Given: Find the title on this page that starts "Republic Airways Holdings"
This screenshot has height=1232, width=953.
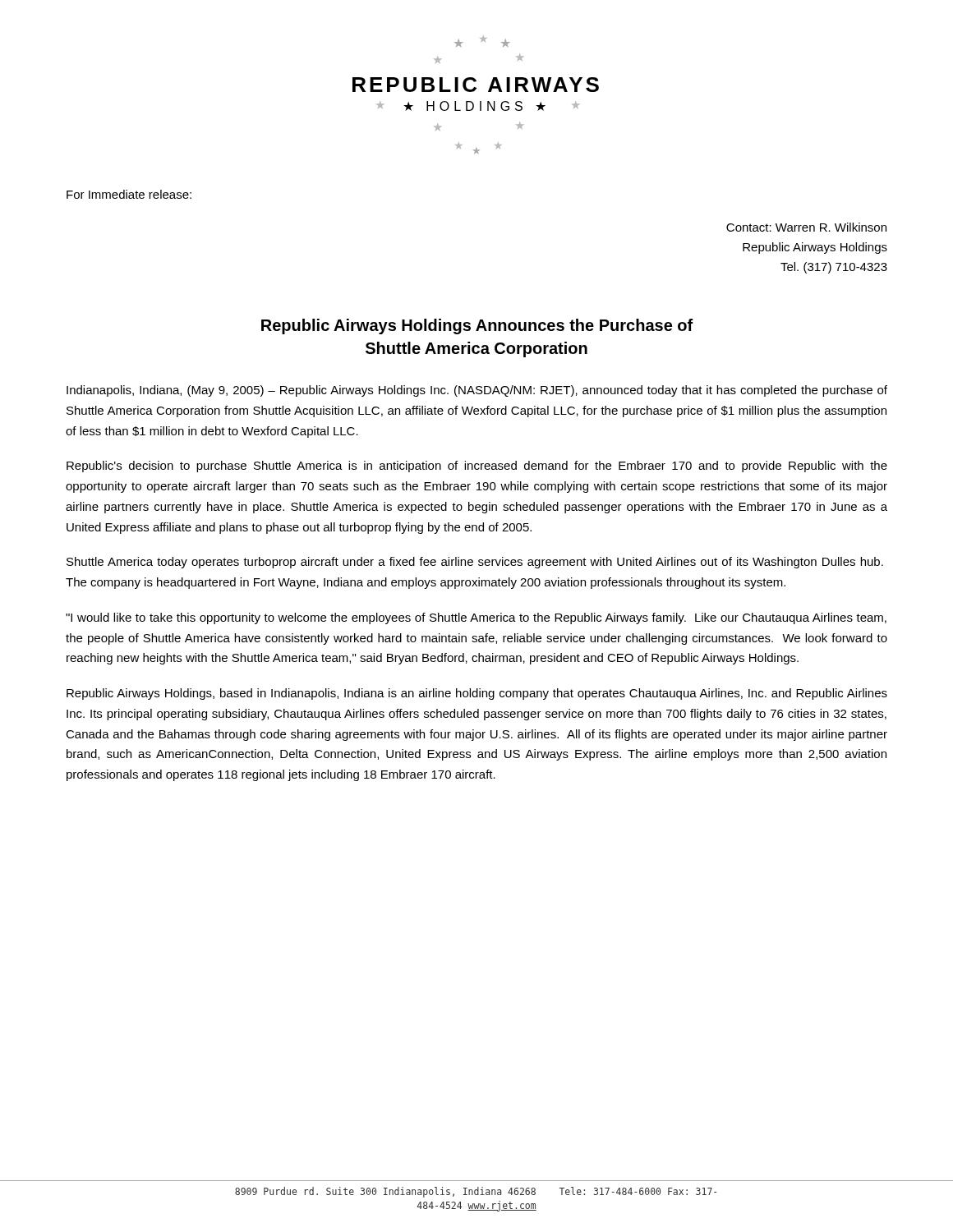Looking at the screenshot, I should (x=476, y=337).
